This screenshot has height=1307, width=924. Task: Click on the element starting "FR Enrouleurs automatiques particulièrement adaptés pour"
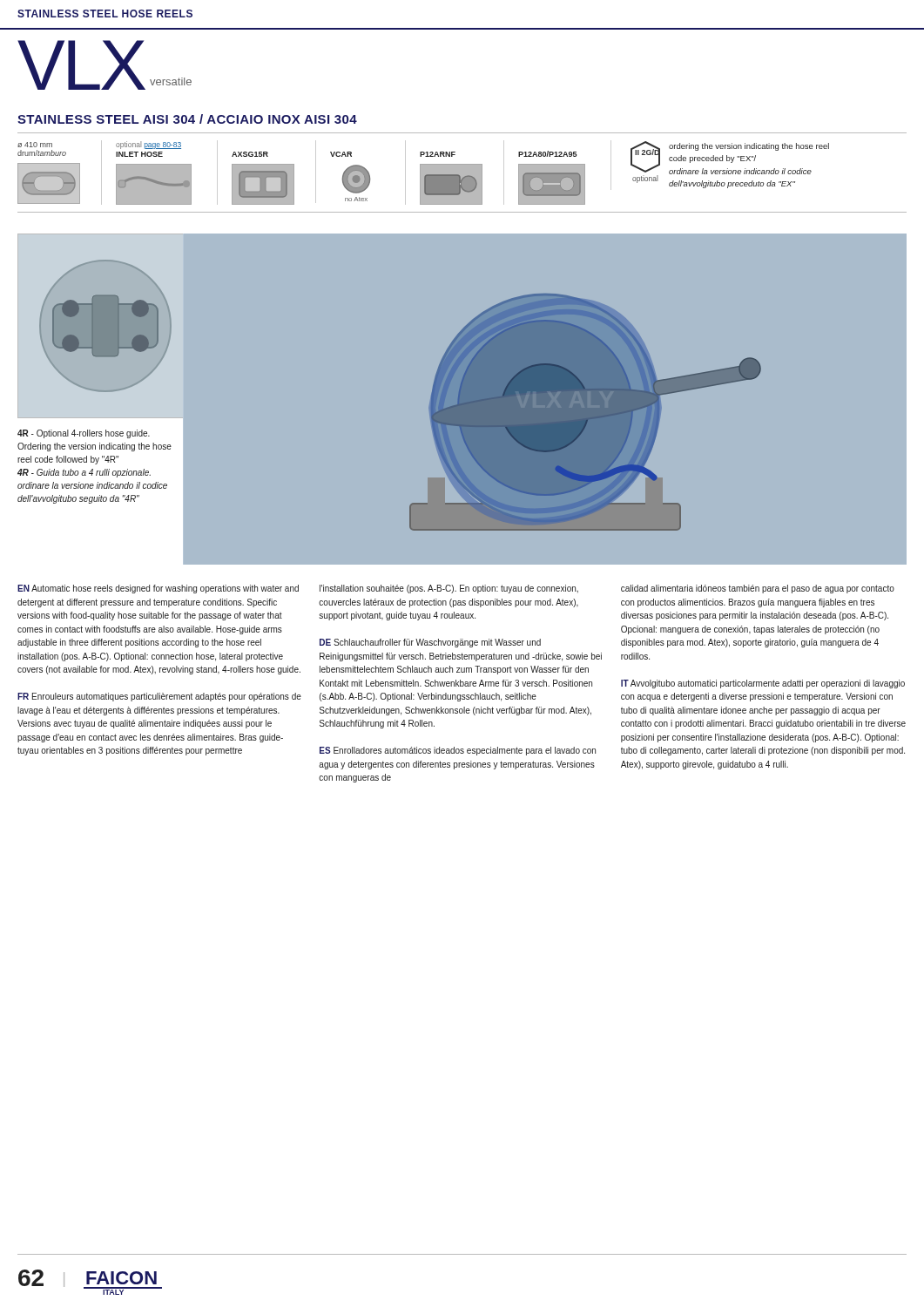coord(159,724)
